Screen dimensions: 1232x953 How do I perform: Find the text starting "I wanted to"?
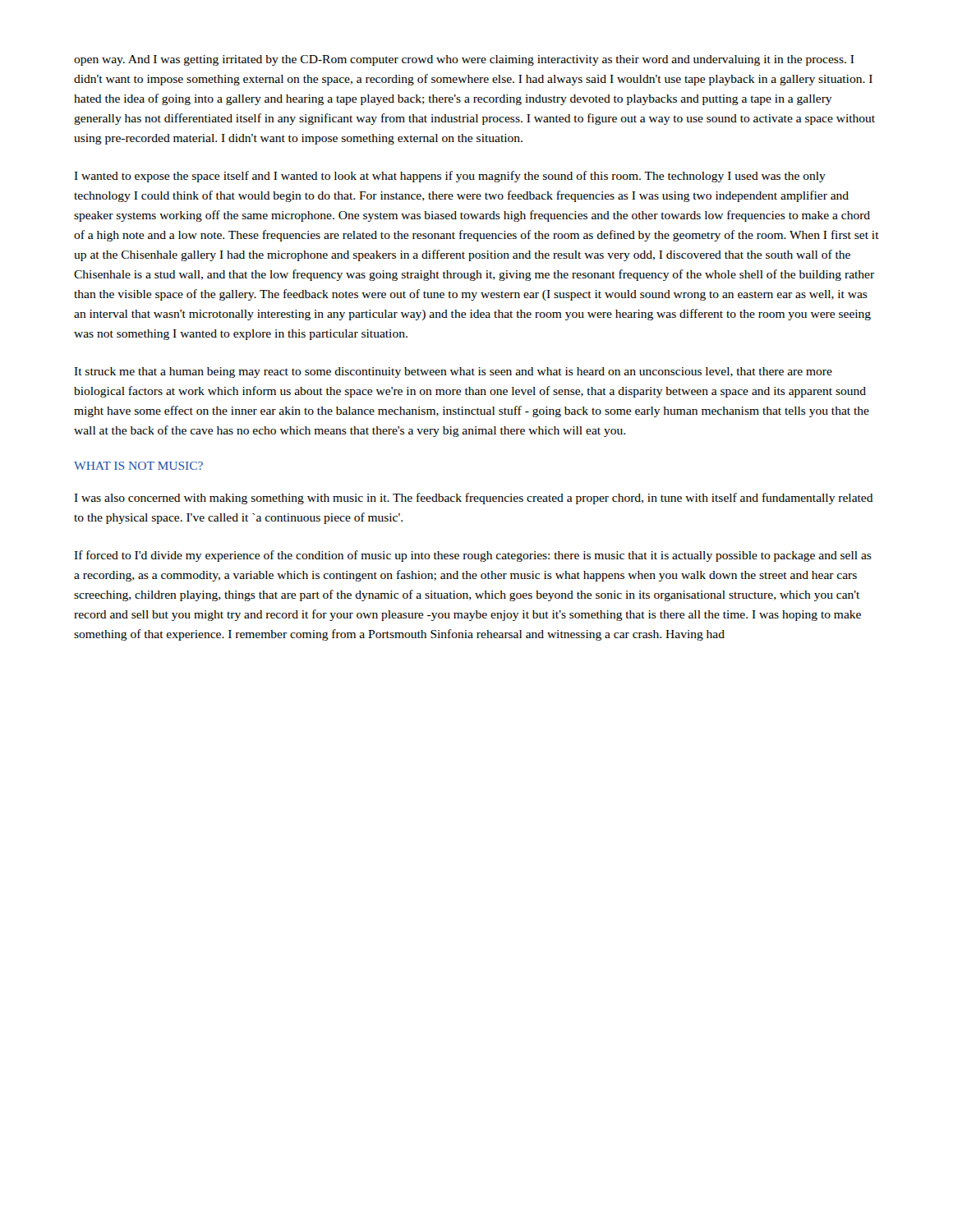click(x=476, y=254)
